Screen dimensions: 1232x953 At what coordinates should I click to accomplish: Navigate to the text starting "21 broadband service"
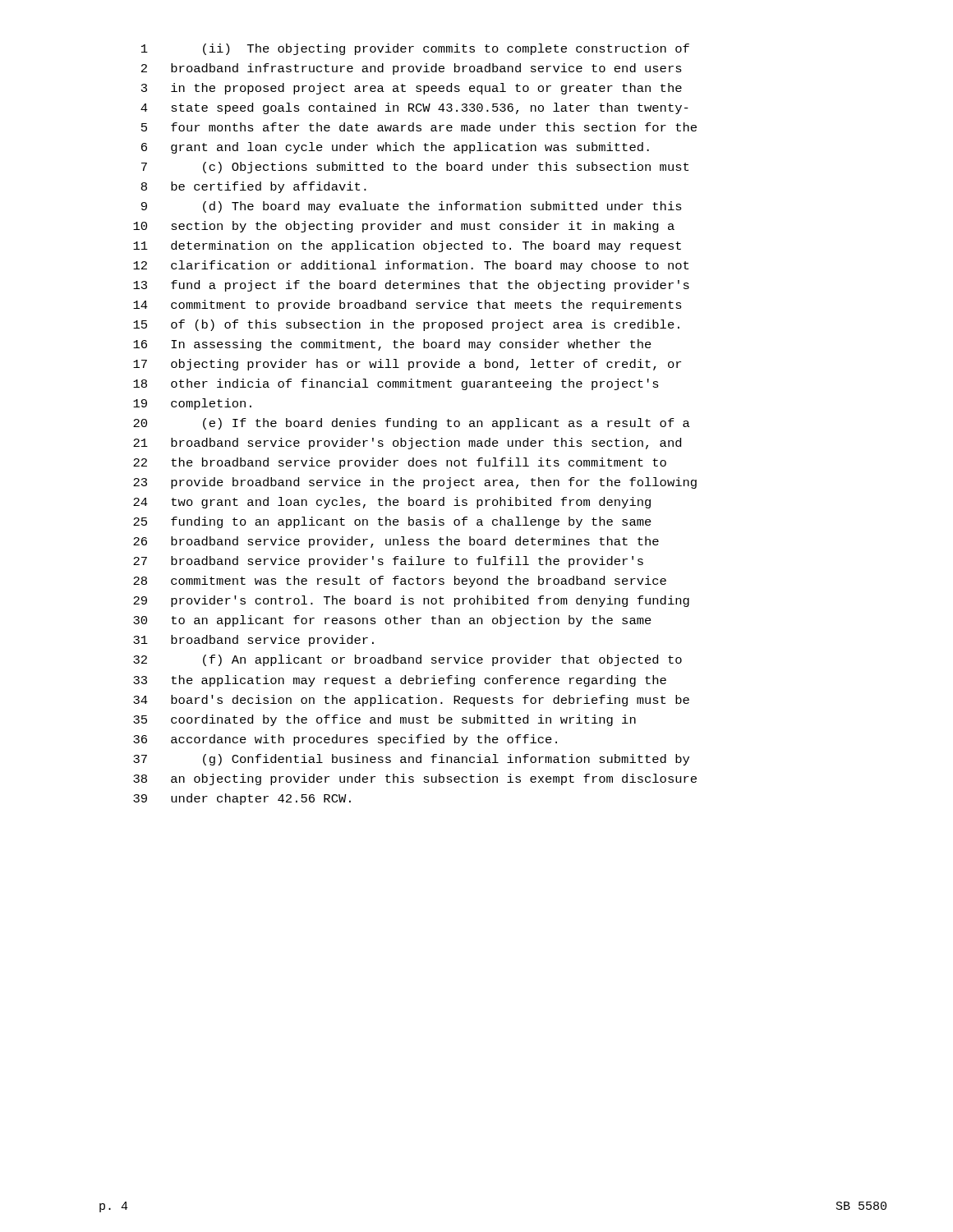coord(493,444)
